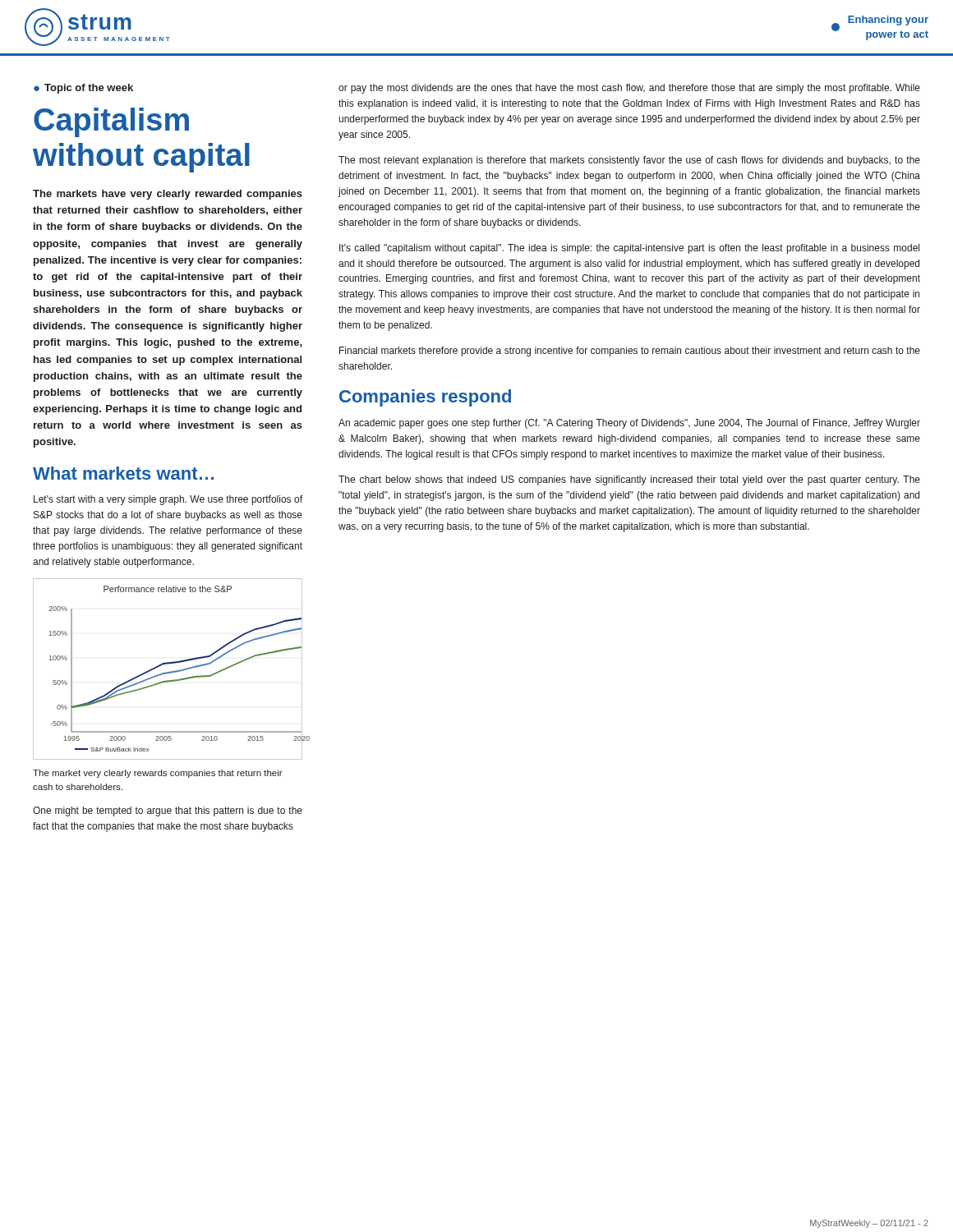The width and height of the screenshot is (953, 1232).
Task: Locate the text starting "What markets want…"
Action: click(x=124, y=474)
